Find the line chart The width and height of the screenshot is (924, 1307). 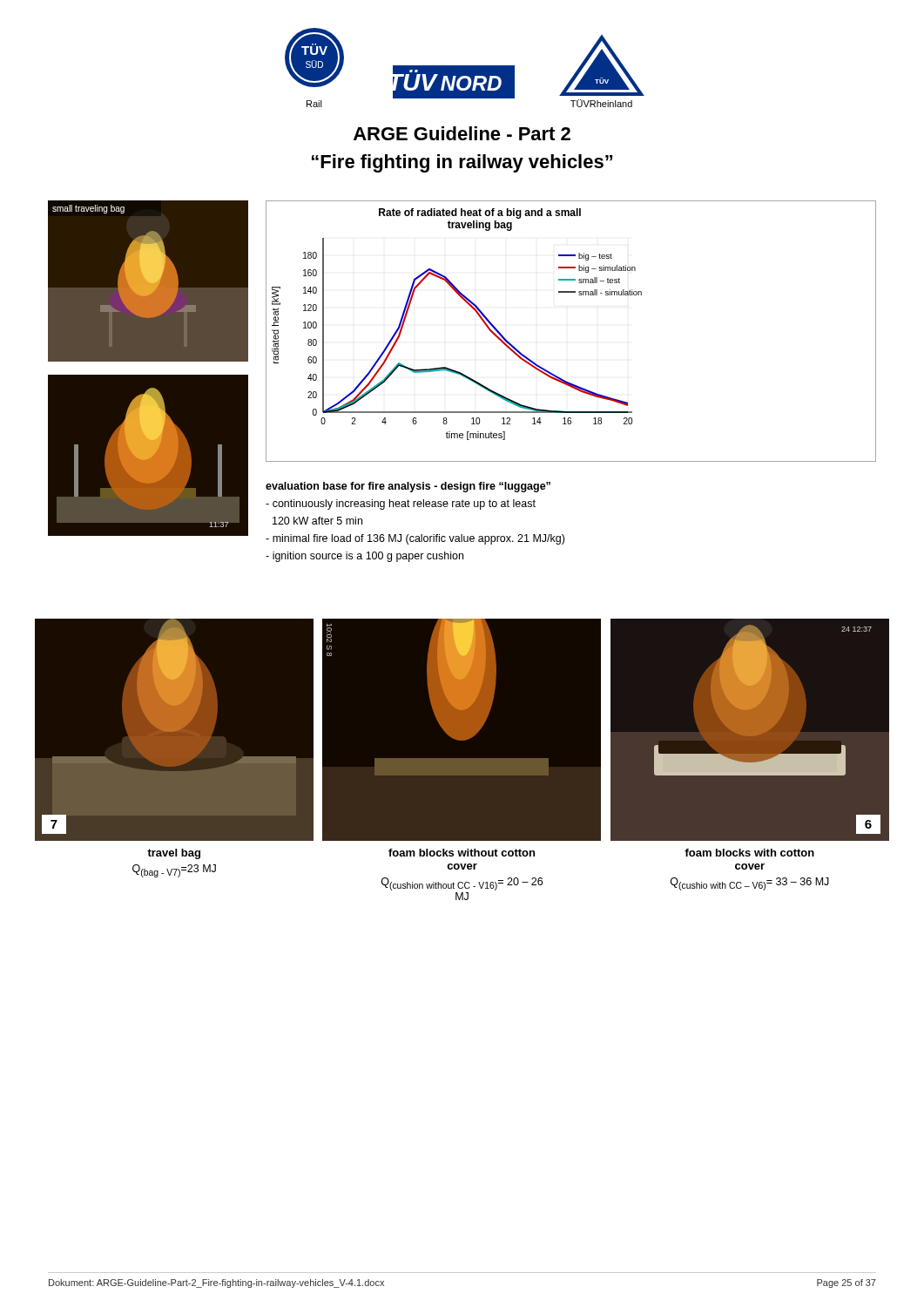click(571, 331)
